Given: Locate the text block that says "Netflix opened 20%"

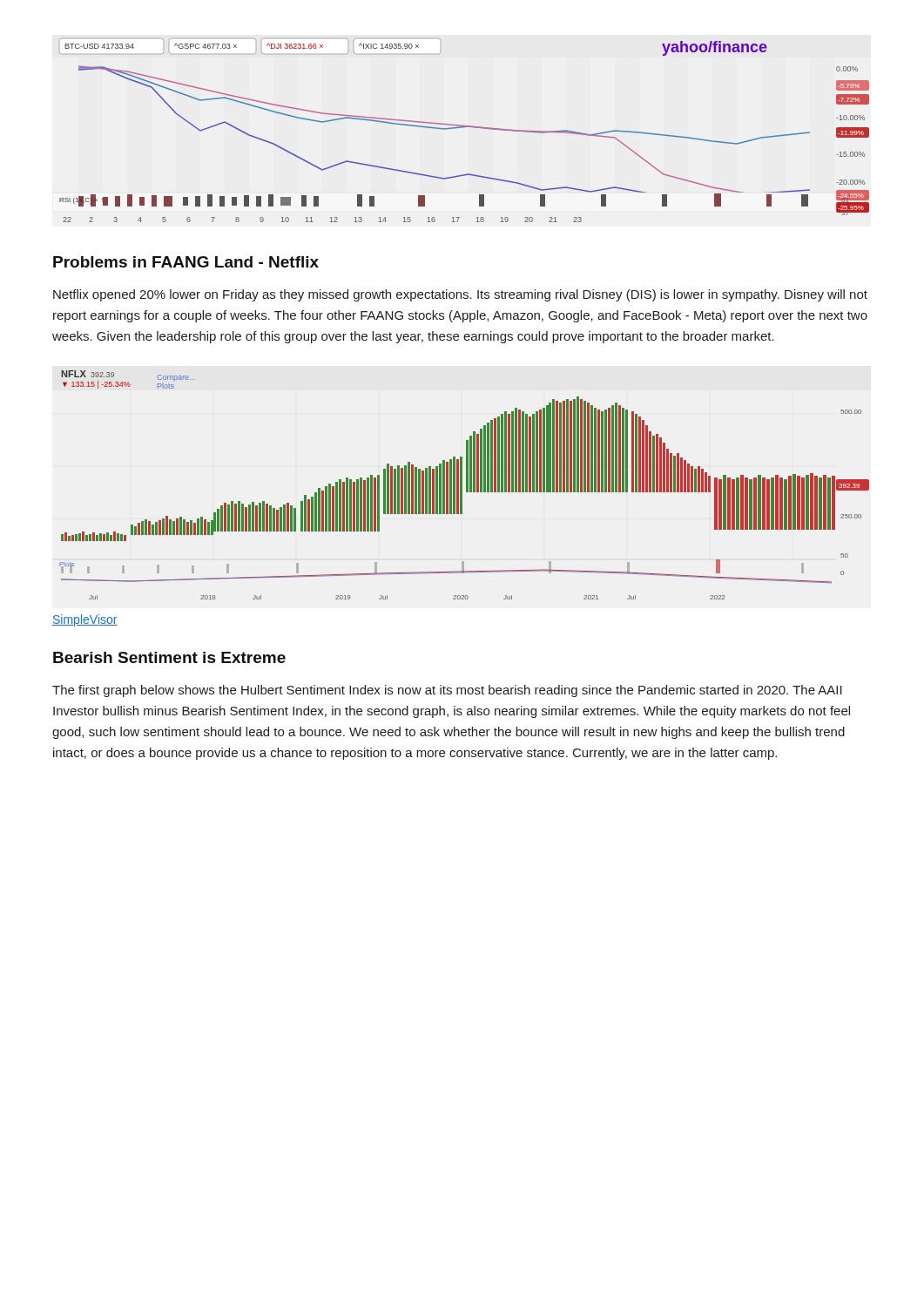Looking at the screenshot, I should pyautogui.click(x=460, y=315).
